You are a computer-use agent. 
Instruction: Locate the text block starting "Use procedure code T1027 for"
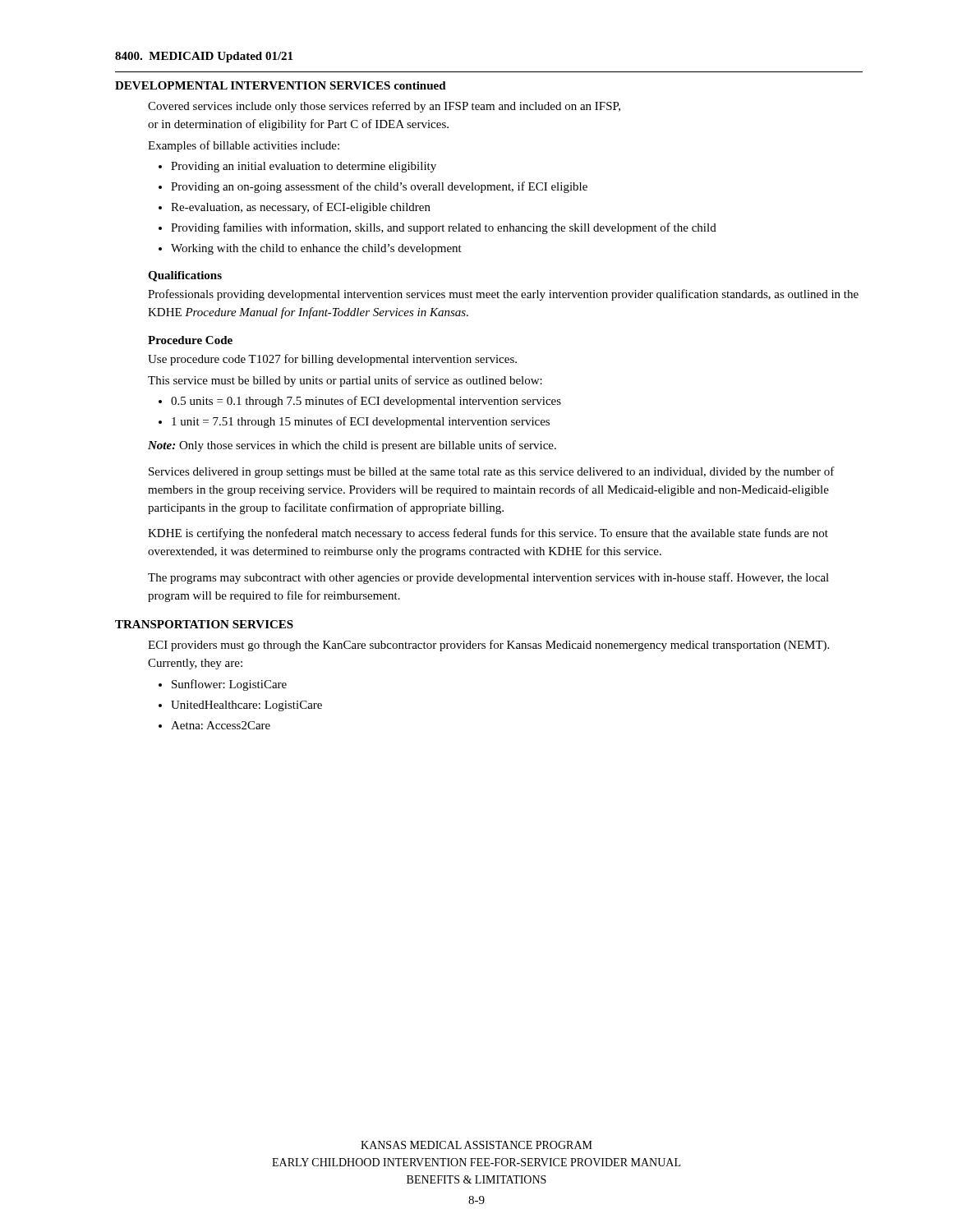(x=333, y=359)
